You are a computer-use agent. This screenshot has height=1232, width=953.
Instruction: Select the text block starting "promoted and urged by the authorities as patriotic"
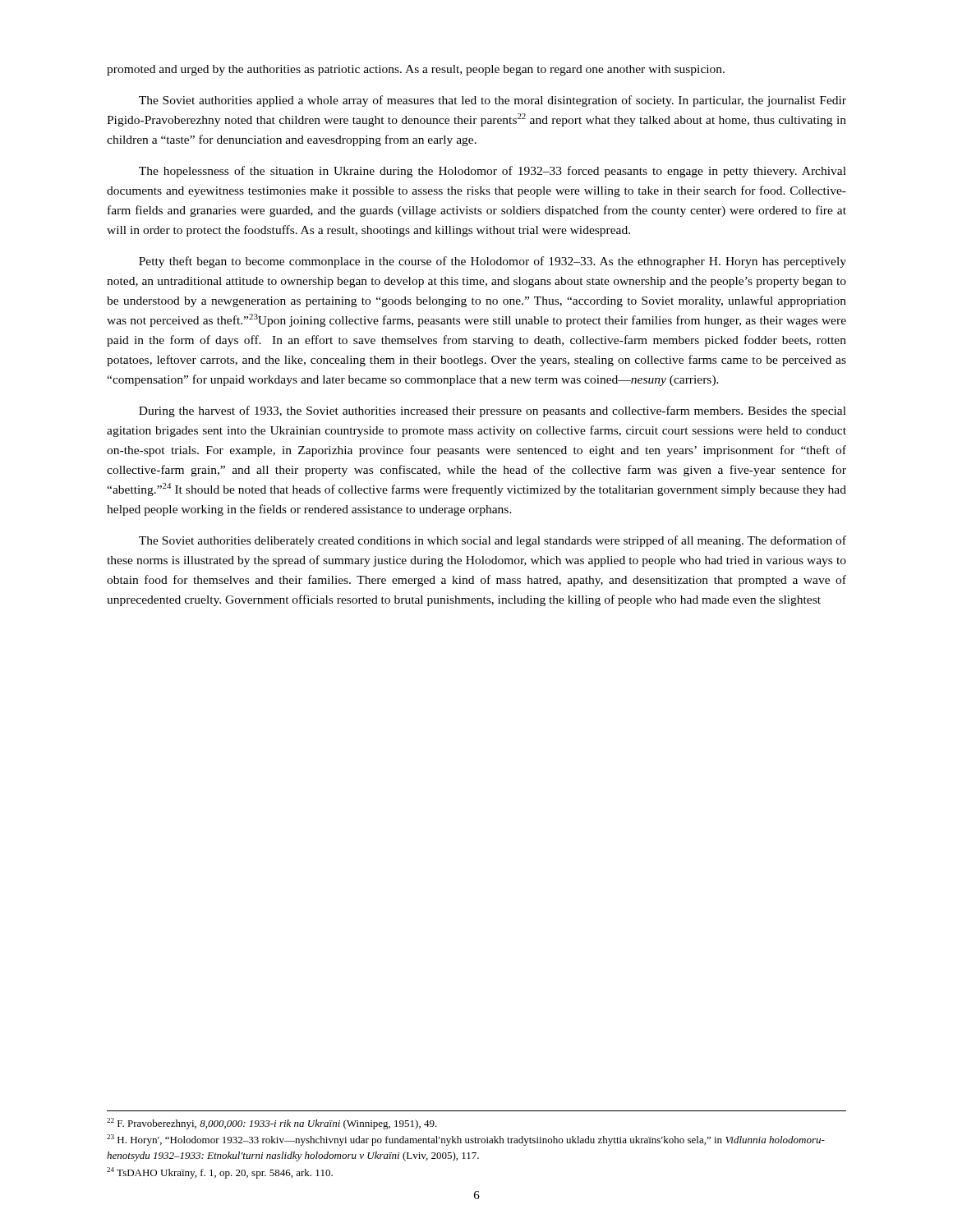tap(476, 69)
